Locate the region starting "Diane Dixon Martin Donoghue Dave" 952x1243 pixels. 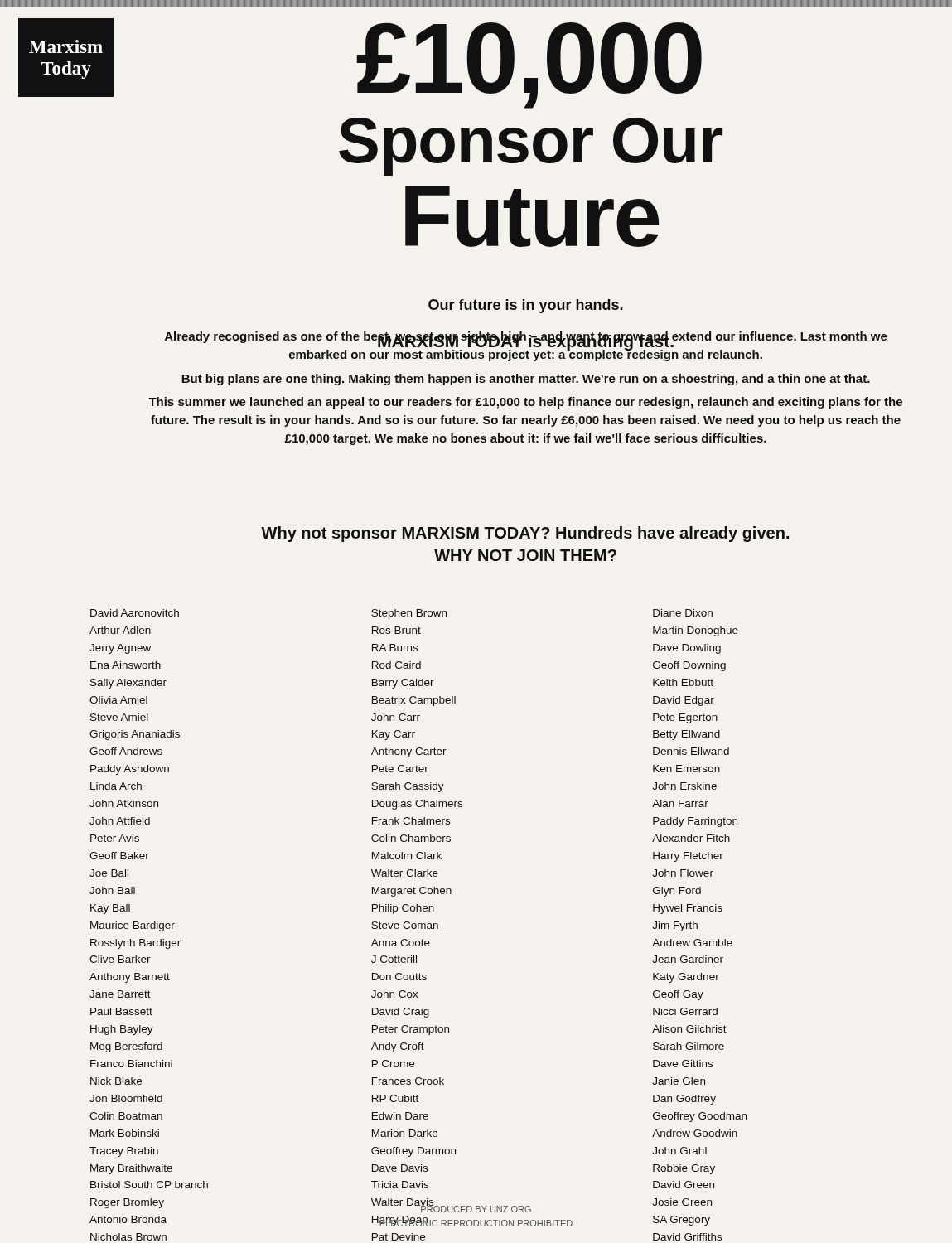coord(683,613)
